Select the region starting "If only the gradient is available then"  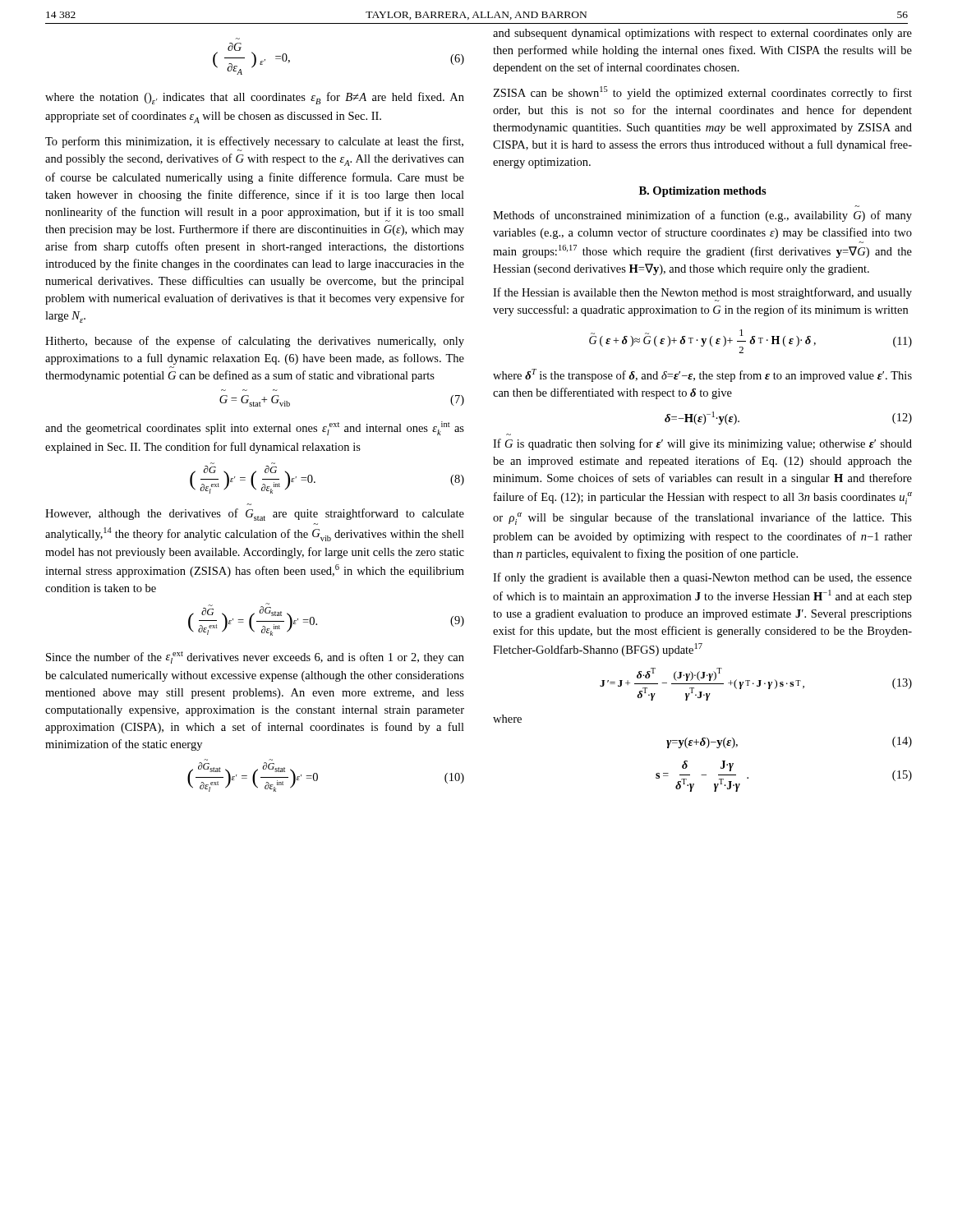coord(702,614)
